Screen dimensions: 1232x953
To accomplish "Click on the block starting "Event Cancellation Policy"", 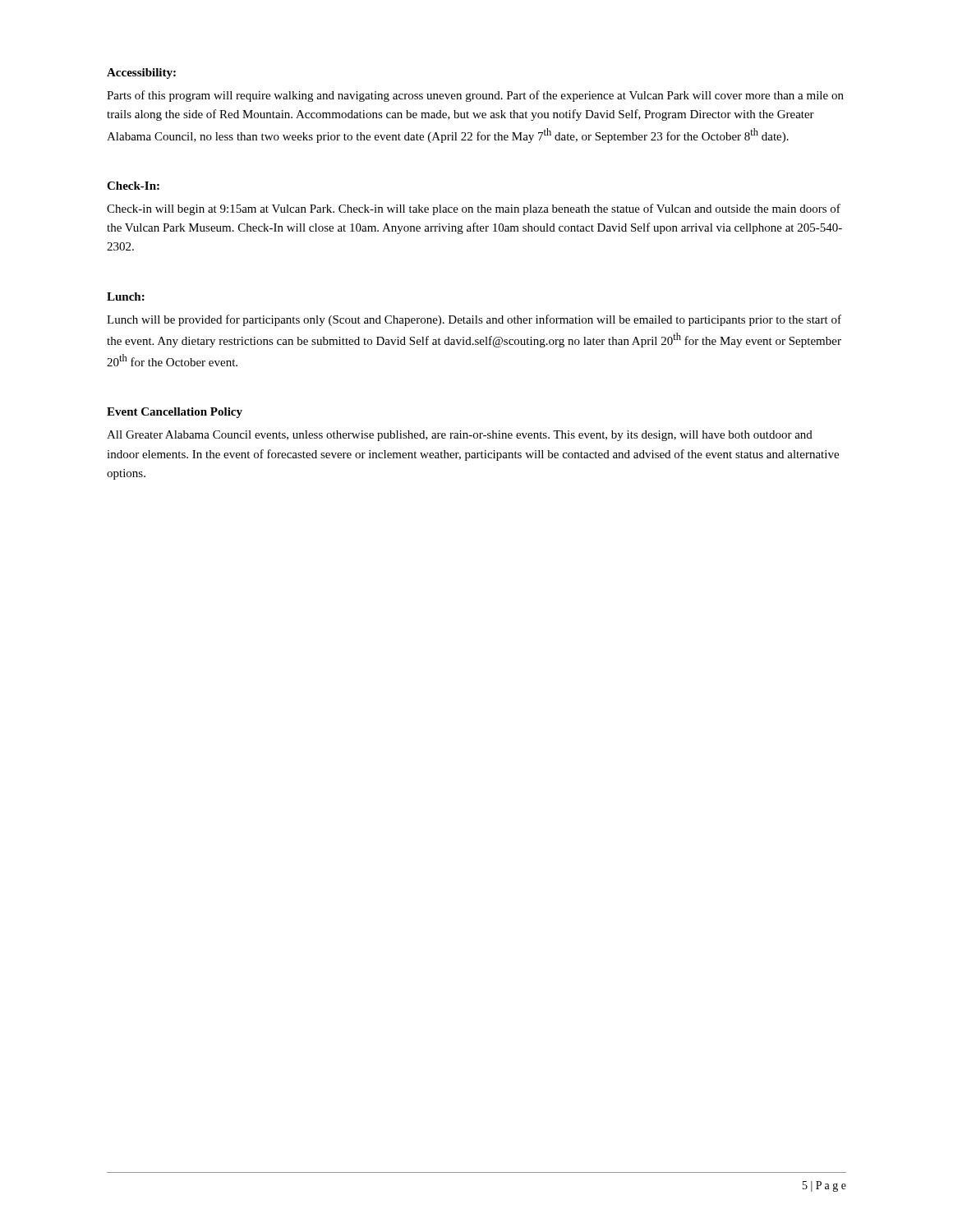I will [x=175, y=412].
